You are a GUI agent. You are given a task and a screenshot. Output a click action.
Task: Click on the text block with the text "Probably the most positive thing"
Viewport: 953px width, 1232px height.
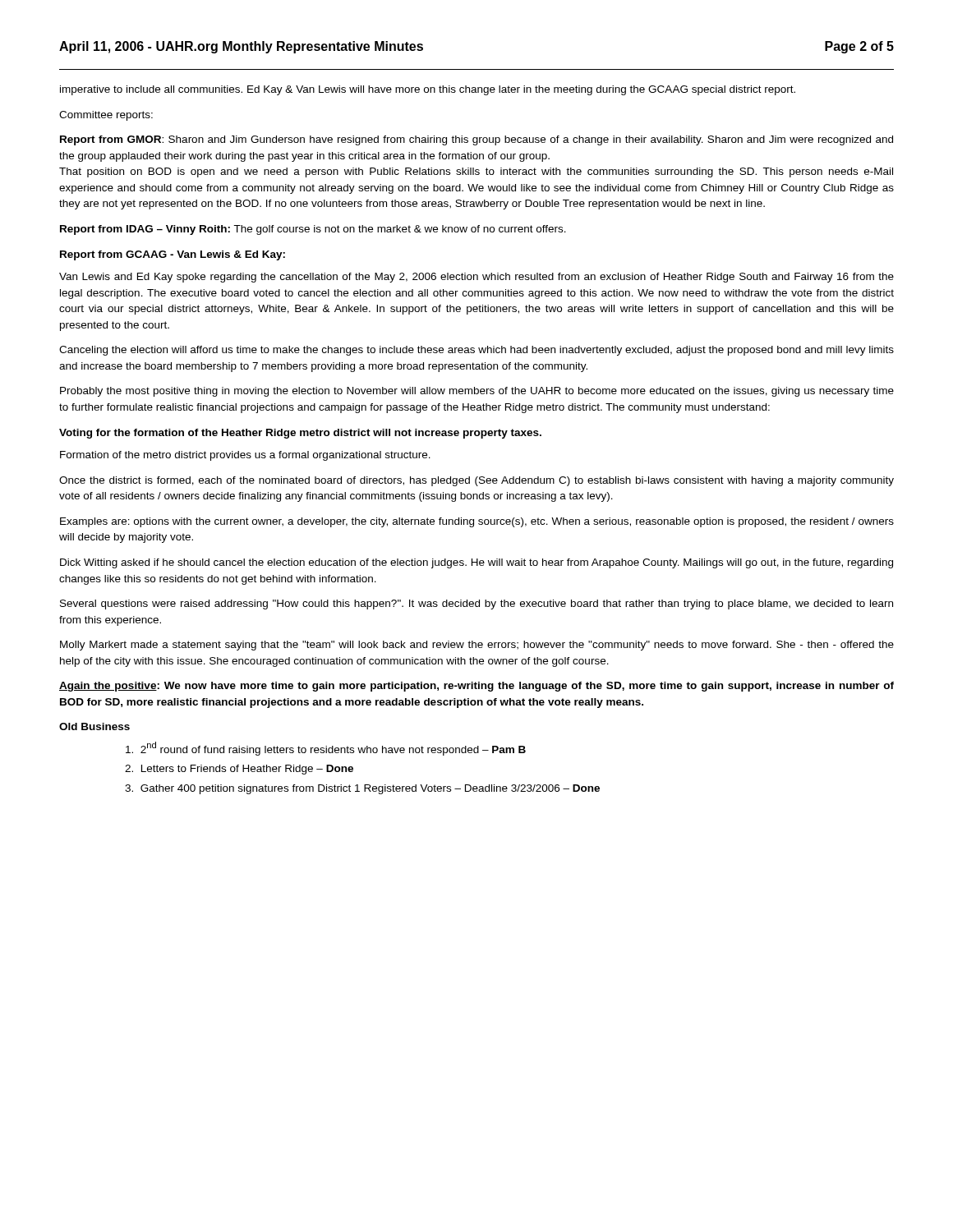476,399
